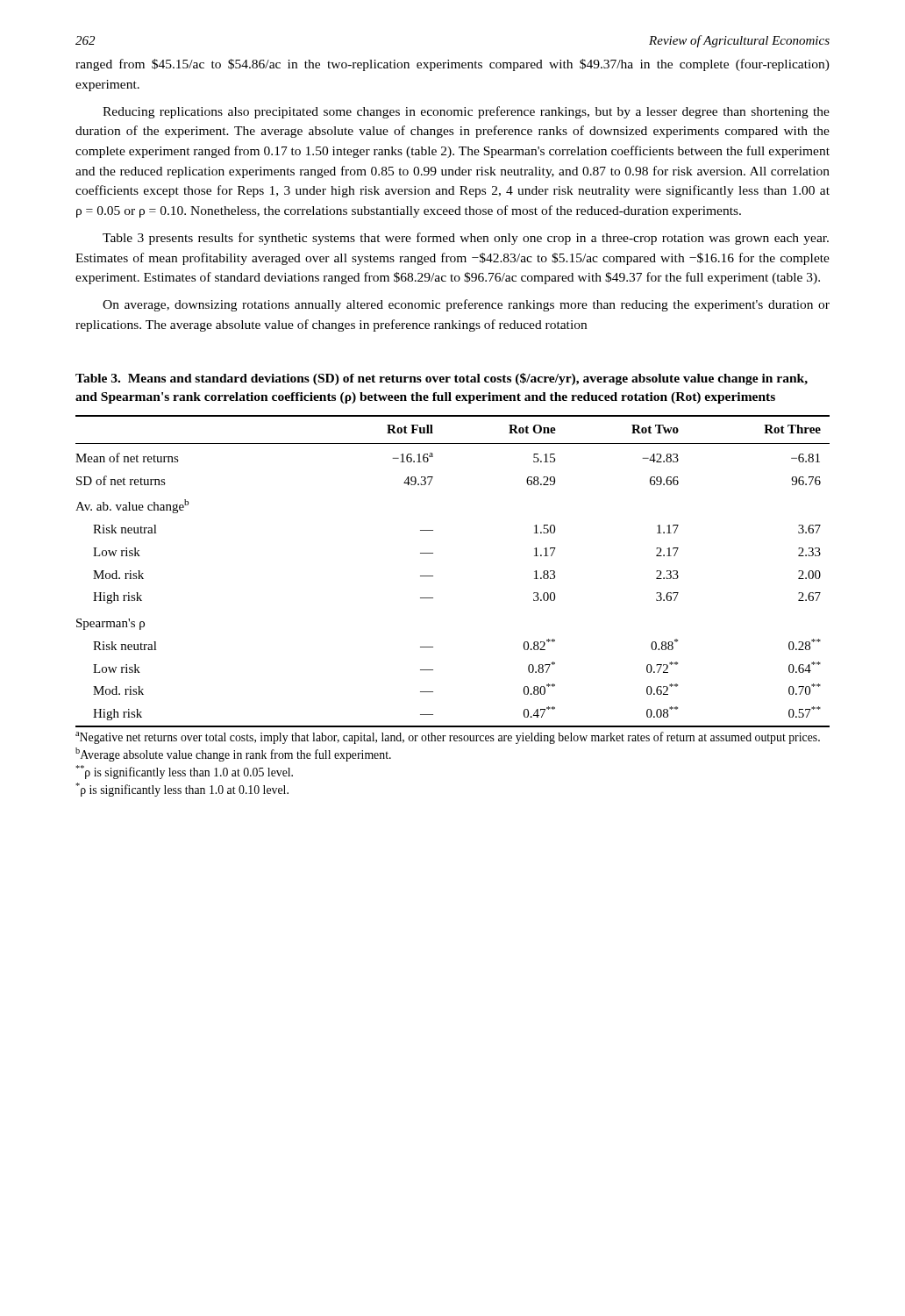Click on the text block starting "ρ is significantly less than 1.0 at 0.10"
Screen dimensions: 1316x905
coord(182,790)
